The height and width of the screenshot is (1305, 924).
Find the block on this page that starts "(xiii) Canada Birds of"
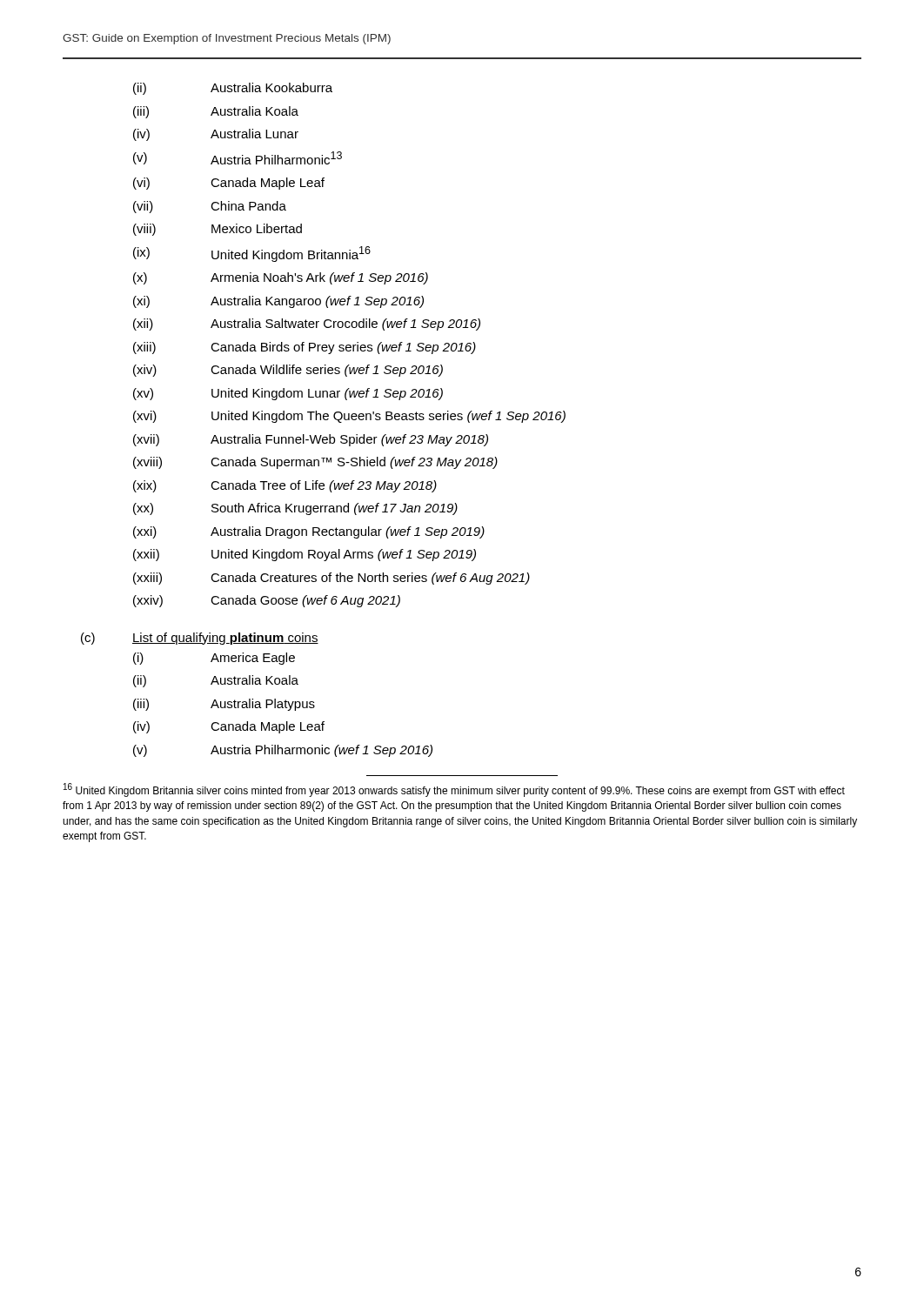point(269,347)
